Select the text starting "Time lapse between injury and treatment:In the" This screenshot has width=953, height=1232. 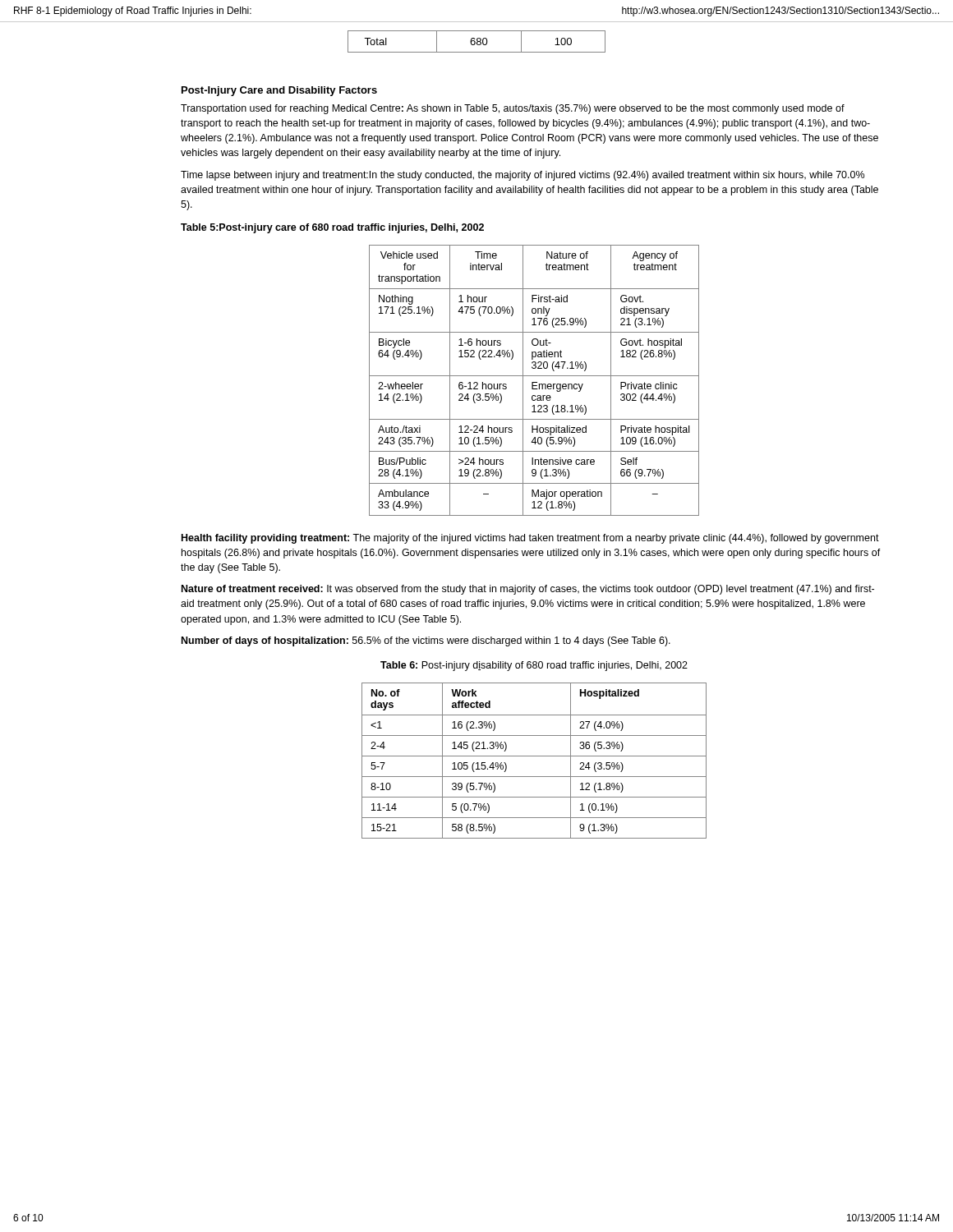click(530, 189)
